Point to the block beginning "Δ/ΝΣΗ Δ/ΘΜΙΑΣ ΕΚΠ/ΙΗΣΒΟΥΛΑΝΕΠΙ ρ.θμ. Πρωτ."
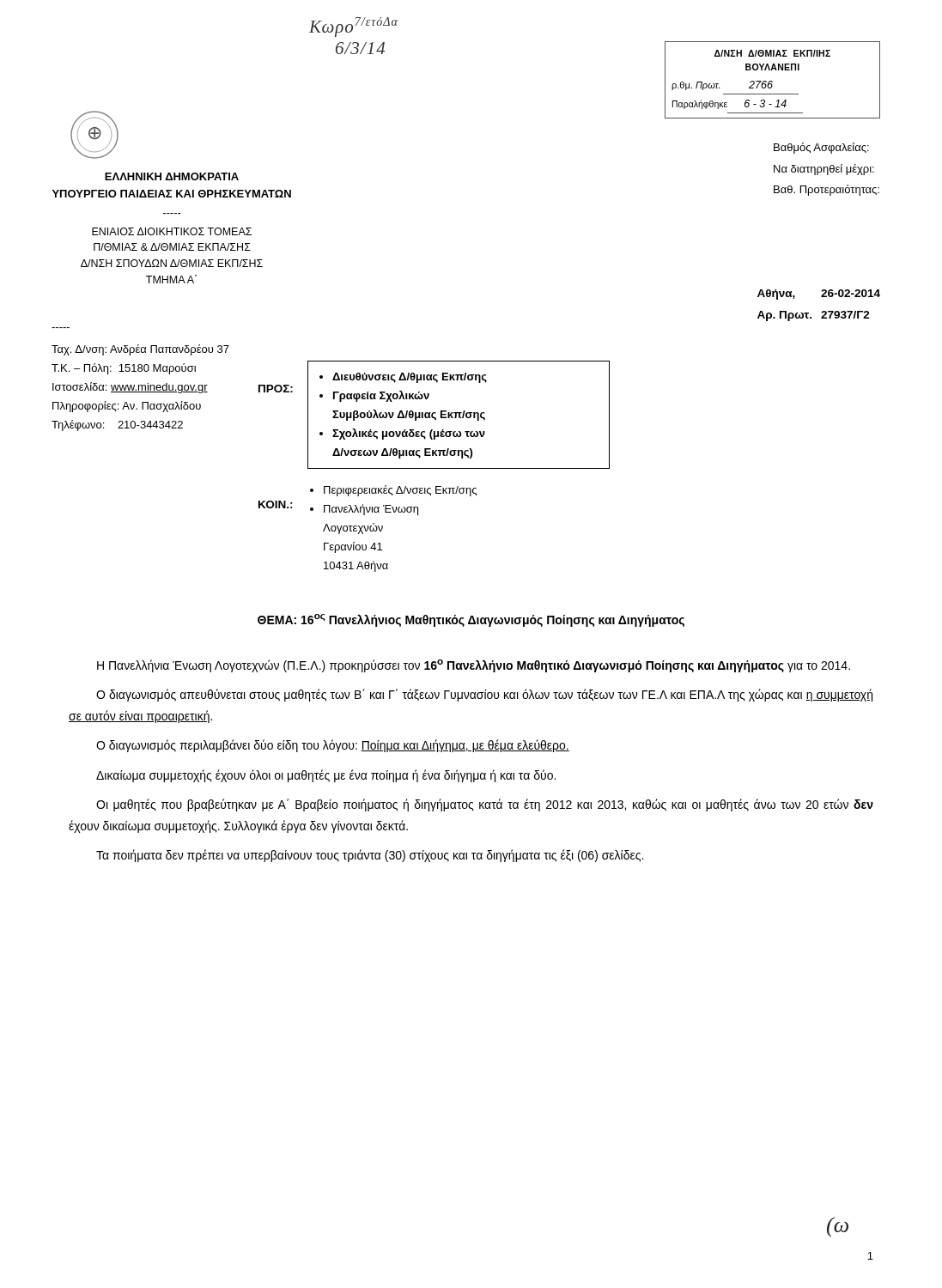The image size is (942, 1288). [x=772, y=80]
